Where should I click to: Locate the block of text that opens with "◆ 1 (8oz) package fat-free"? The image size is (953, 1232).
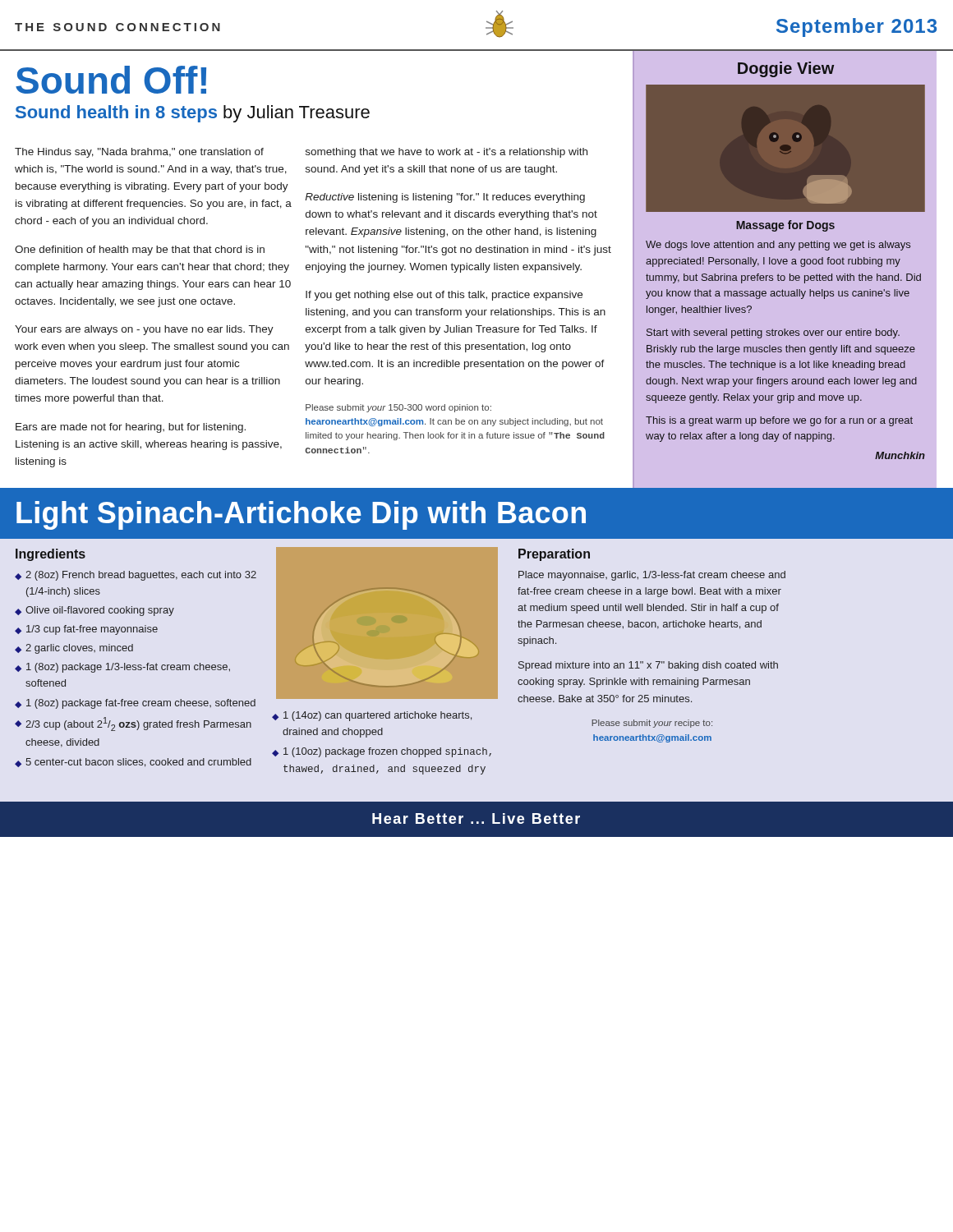135,703
